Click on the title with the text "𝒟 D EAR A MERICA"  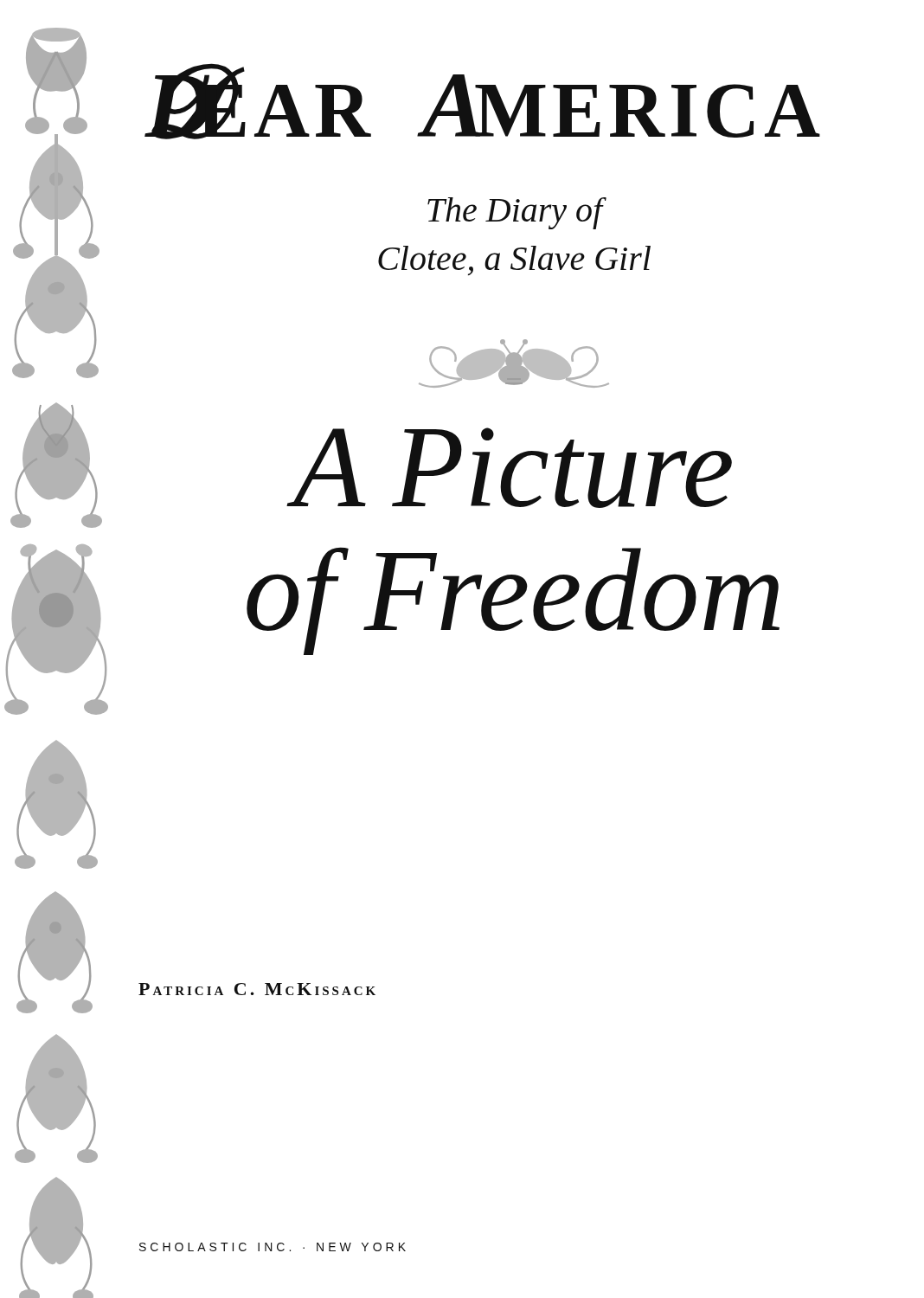pyautogui.click(x=510, y=101)
